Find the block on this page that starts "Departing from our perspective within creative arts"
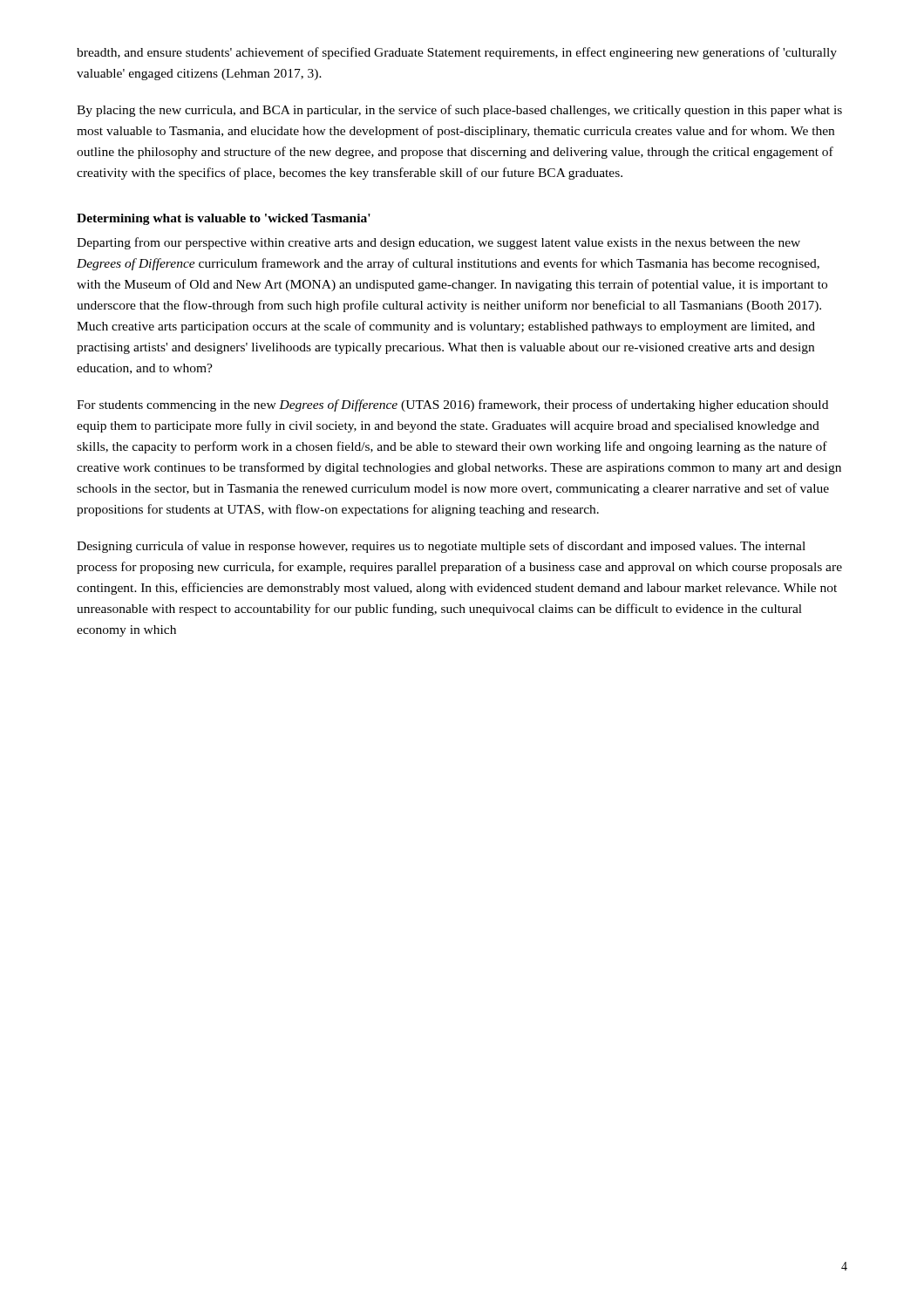Image resolution: width=924 pixels, height=1308 pixels. point(462,305)
